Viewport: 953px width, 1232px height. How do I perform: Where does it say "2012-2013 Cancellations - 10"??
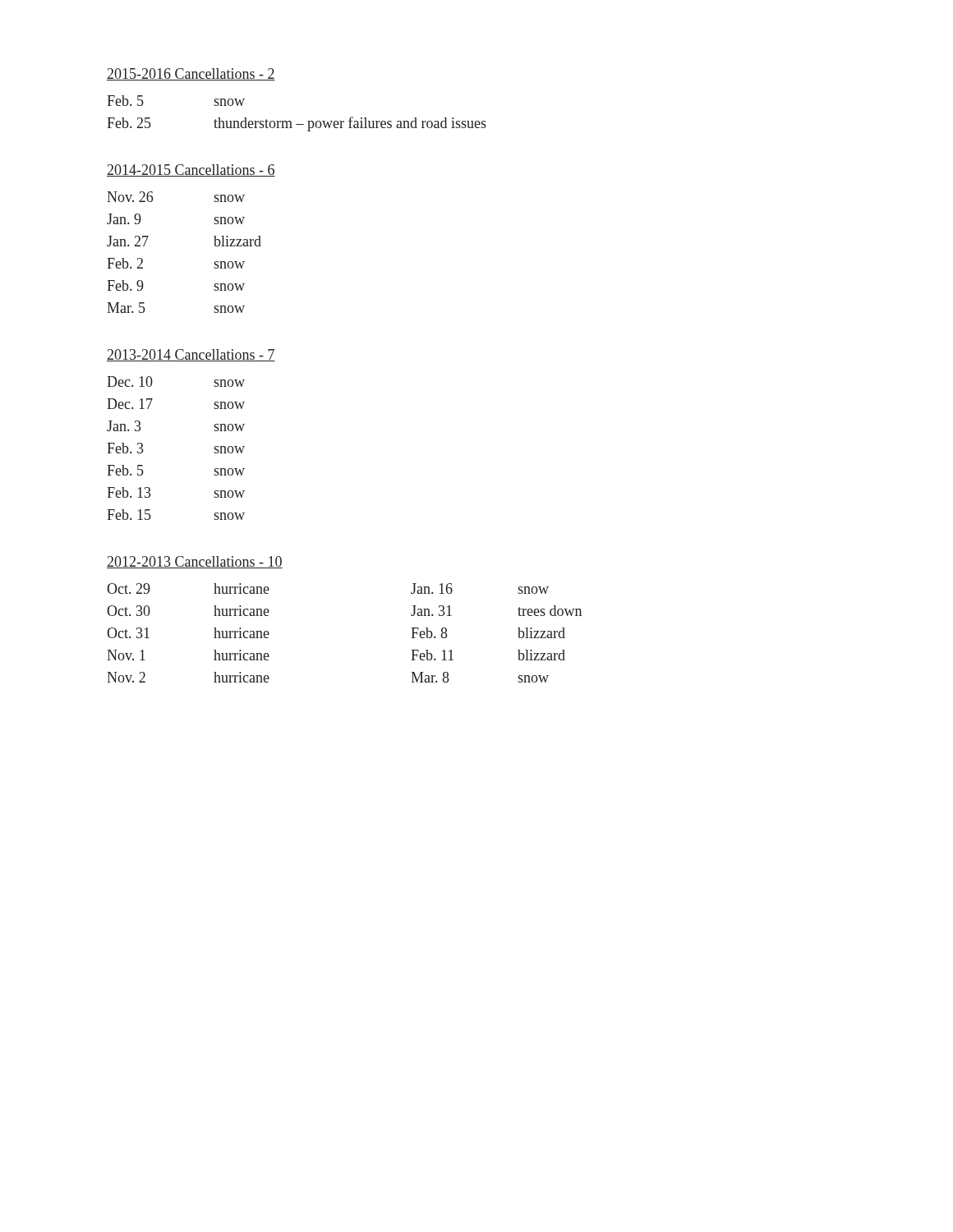[195, 562]
